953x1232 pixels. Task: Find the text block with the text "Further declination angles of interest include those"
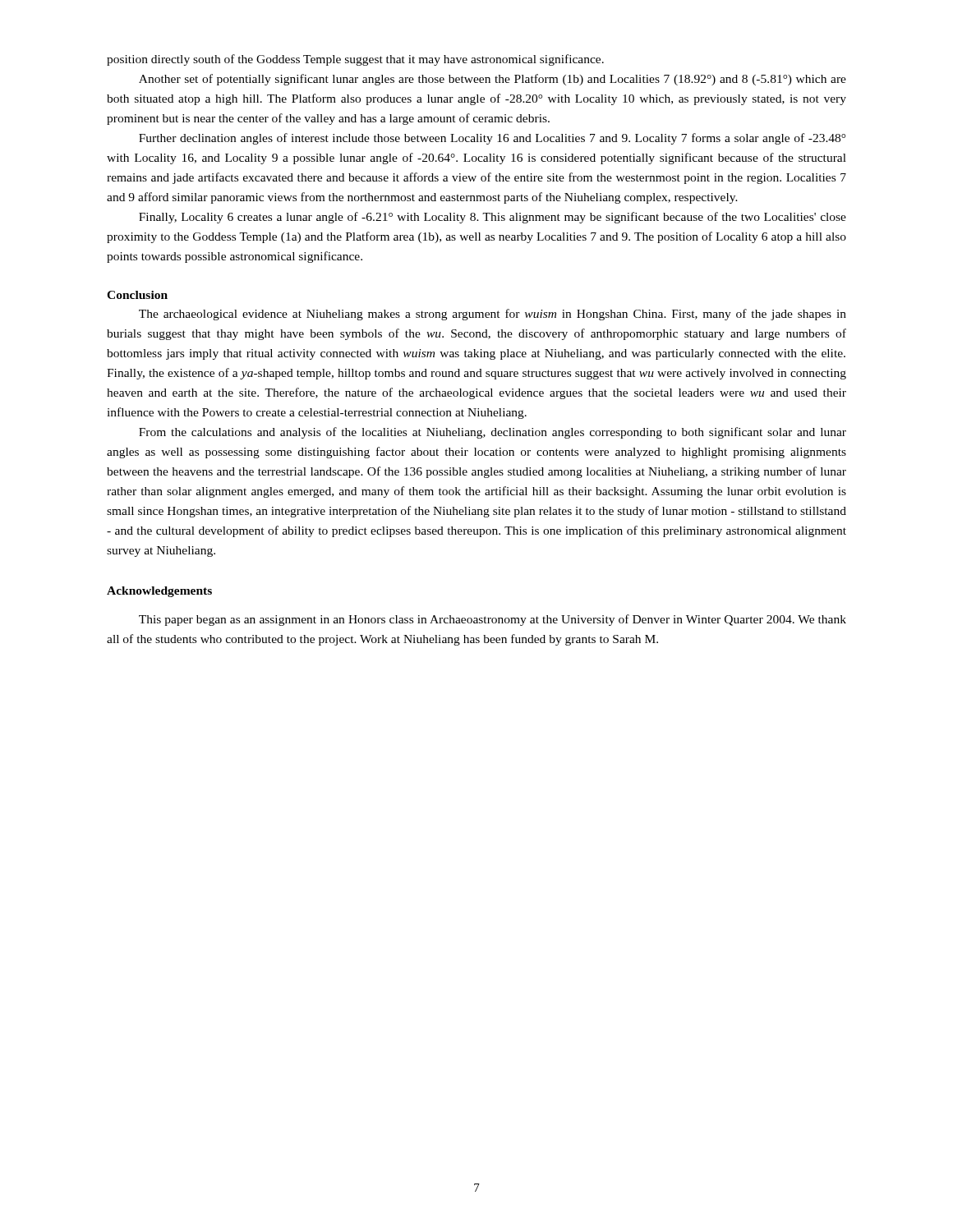[476, 168]
